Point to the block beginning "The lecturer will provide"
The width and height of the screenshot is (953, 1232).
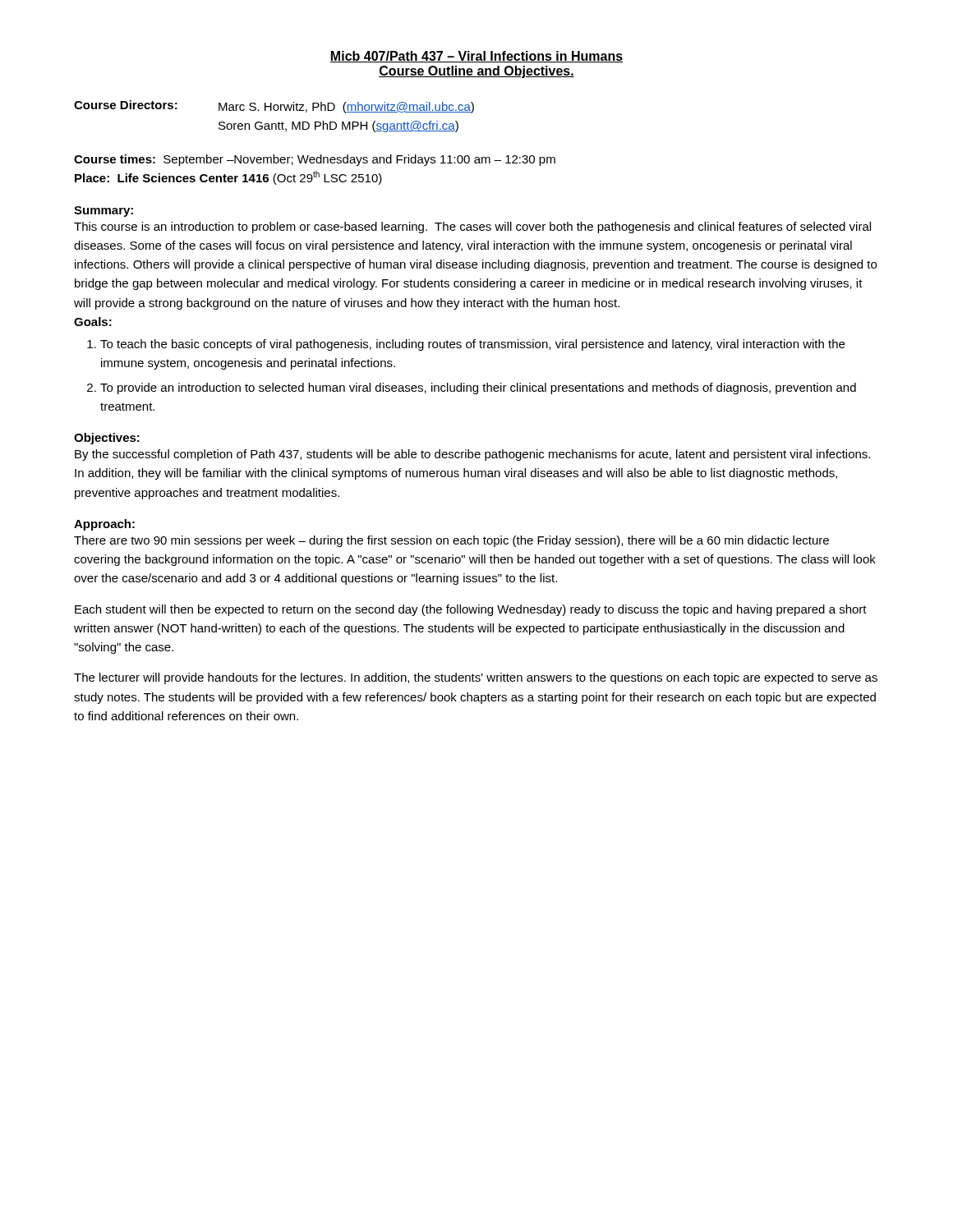point(476,697)
